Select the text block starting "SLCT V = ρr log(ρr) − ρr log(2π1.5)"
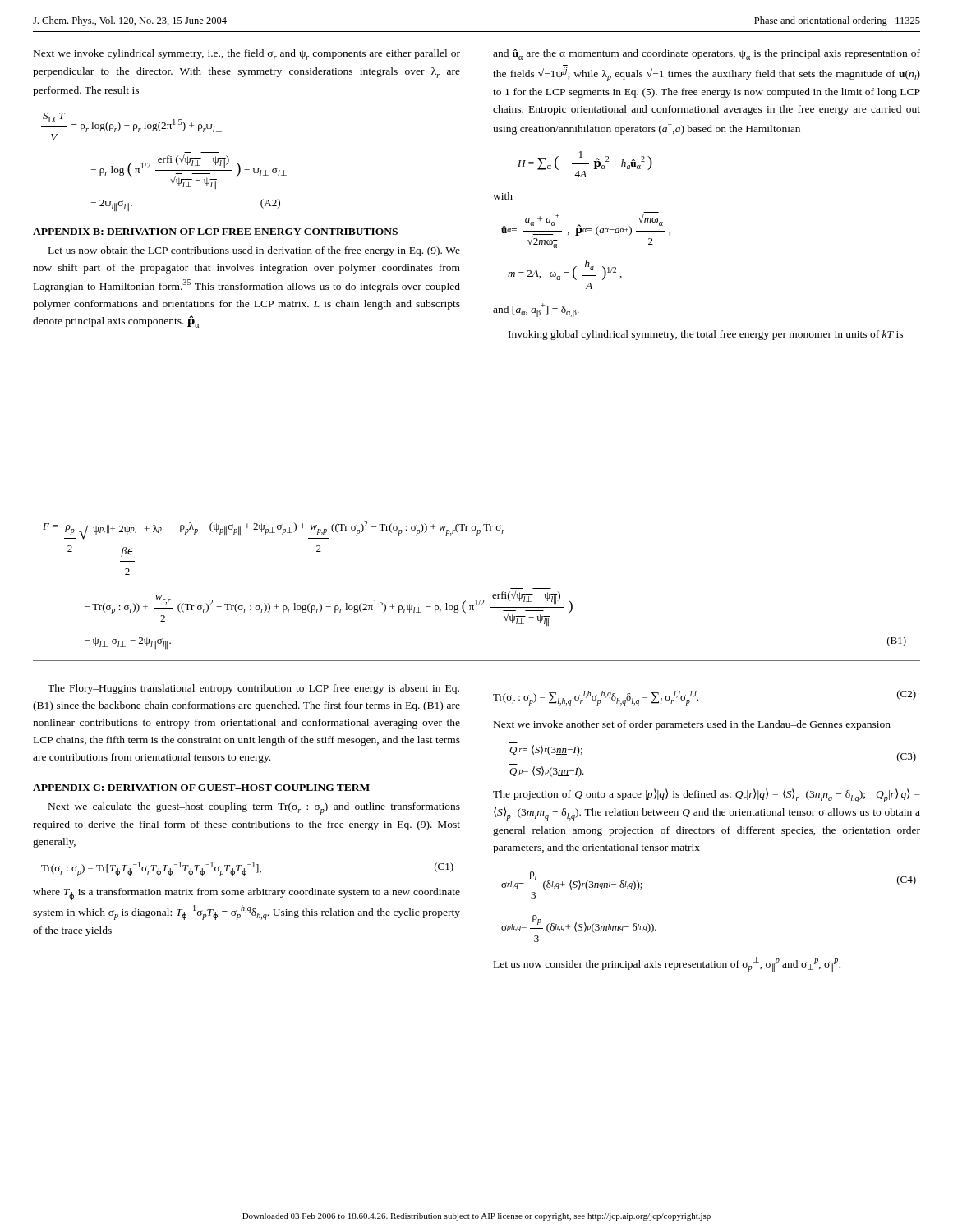Image resolution: width=953 pixels, height=1232 pixels. tap(251, 159)
